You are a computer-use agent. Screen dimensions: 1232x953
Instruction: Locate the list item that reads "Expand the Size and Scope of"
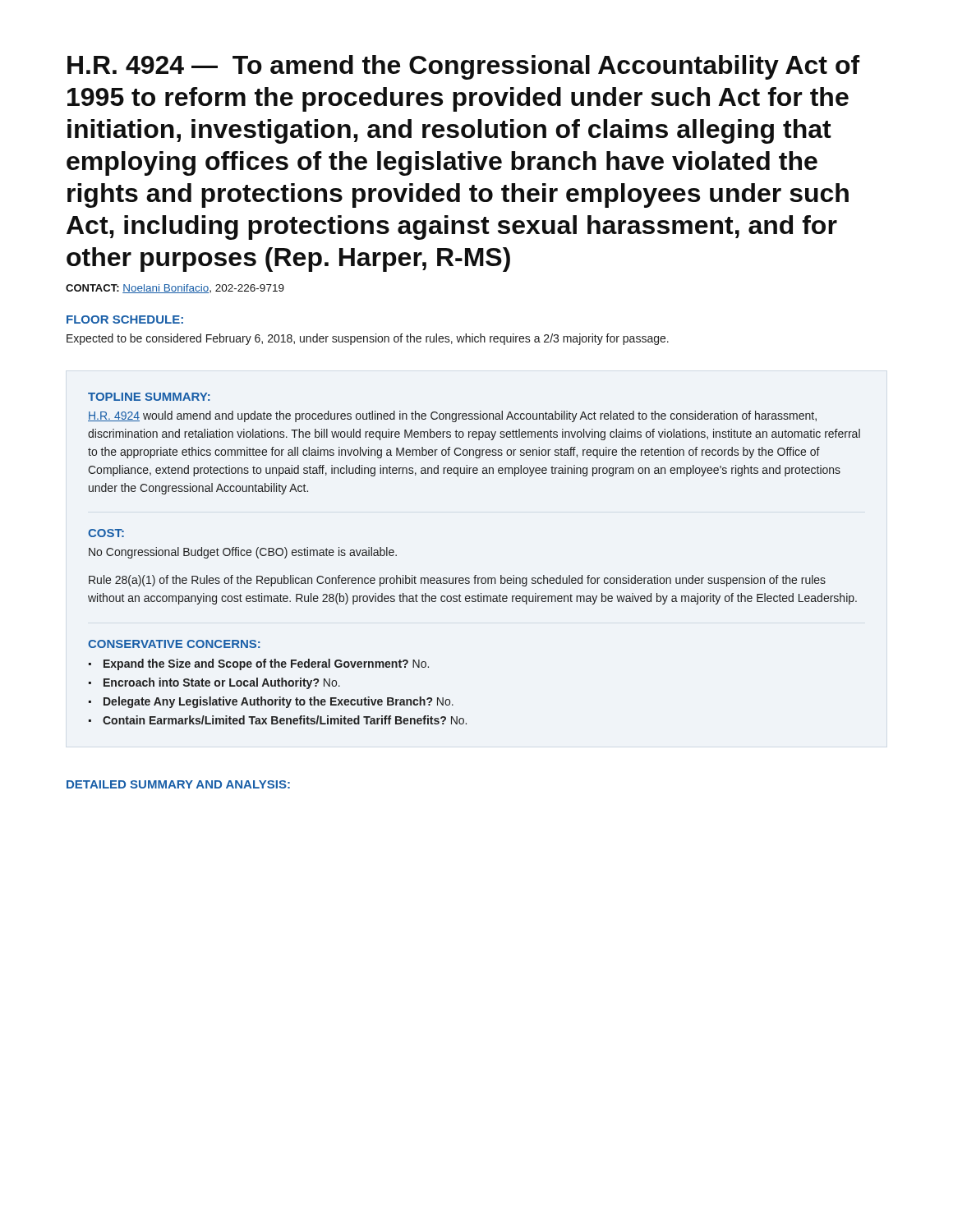(x=266, y=663)
